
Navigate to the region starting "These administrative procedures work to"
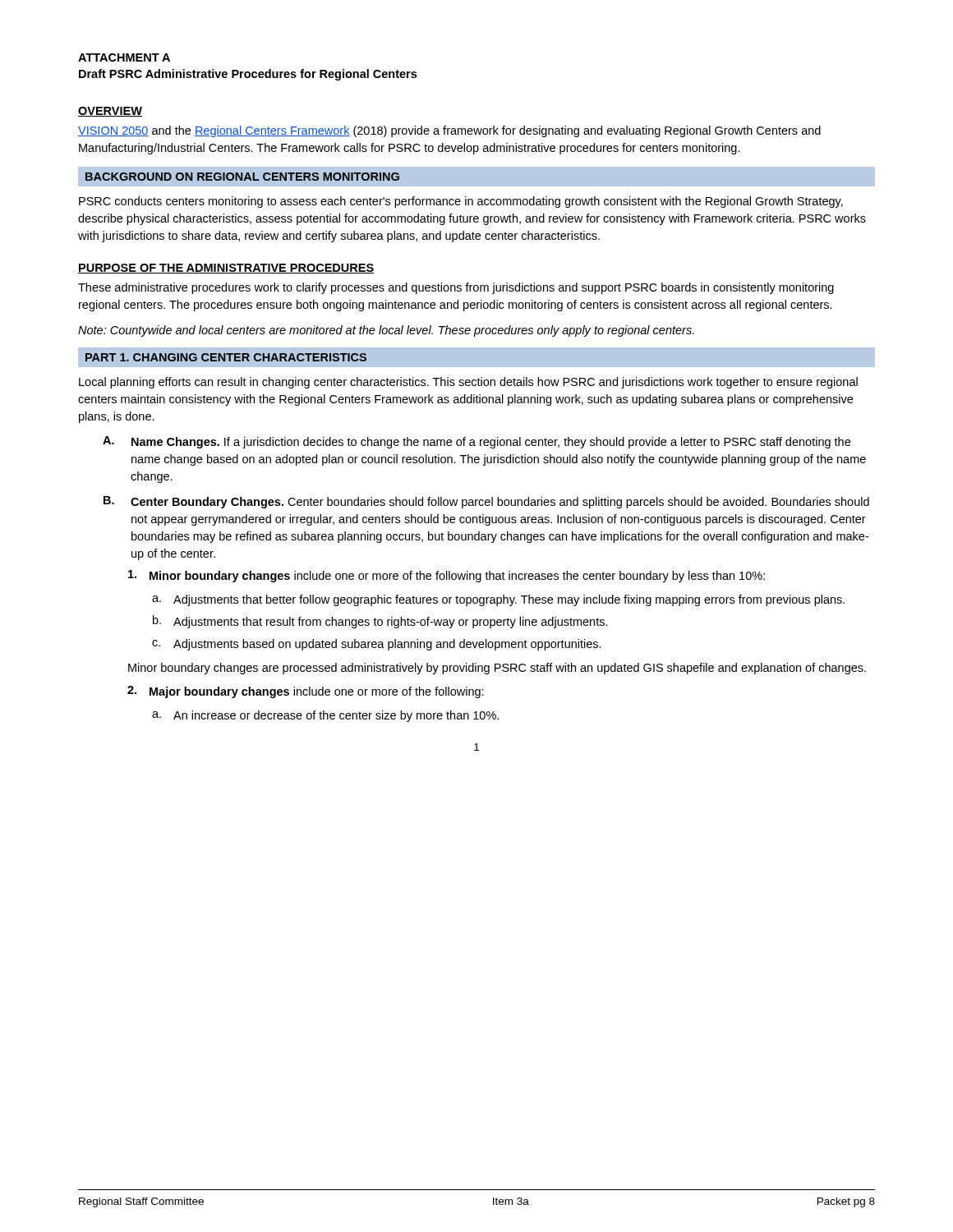(x=476, y=296)
